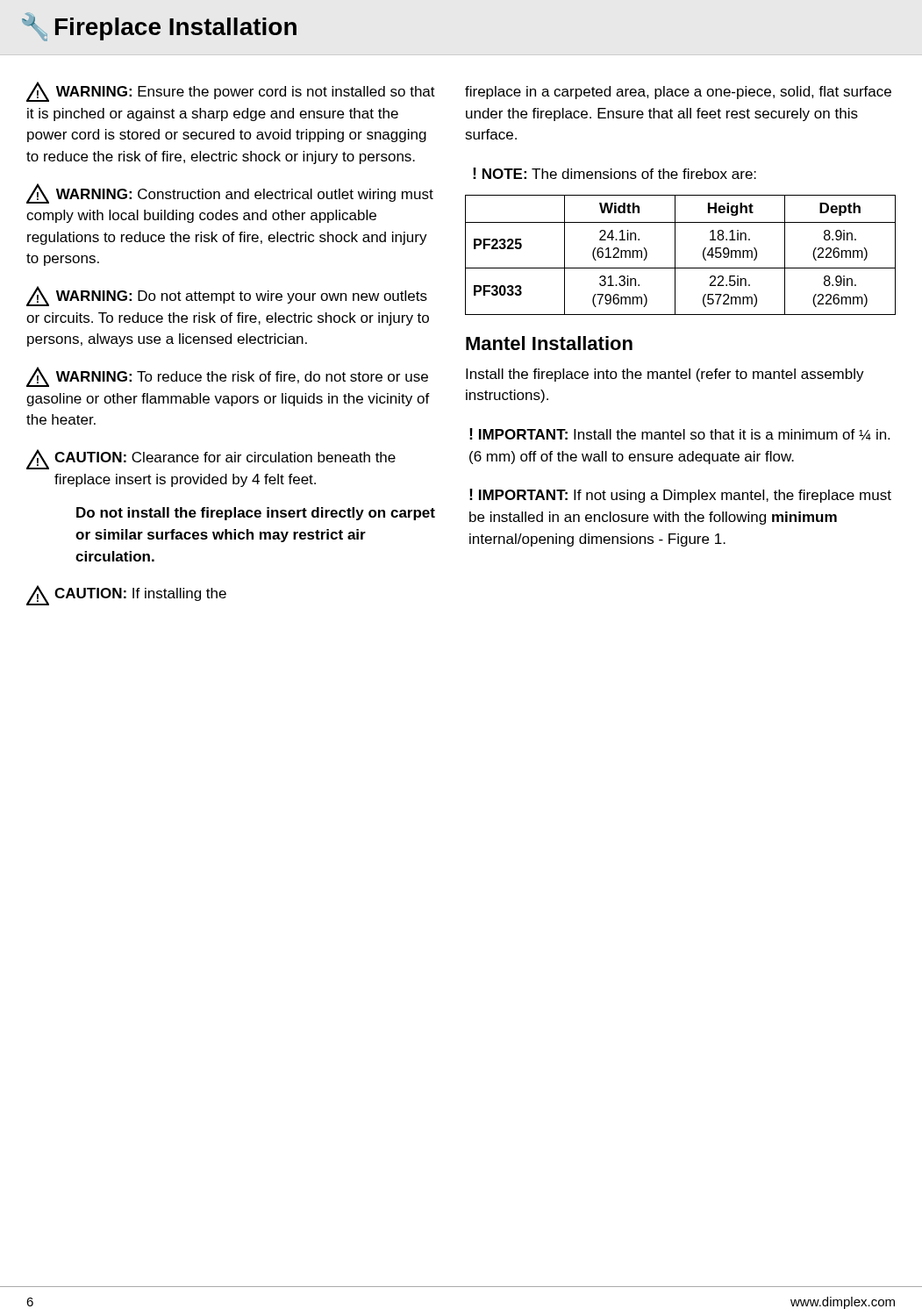The height and width of the screenshot is (1316, 922).
Task: Point to "Mantel Installation"
Action: pyautogui.click(x=549, y=343)
